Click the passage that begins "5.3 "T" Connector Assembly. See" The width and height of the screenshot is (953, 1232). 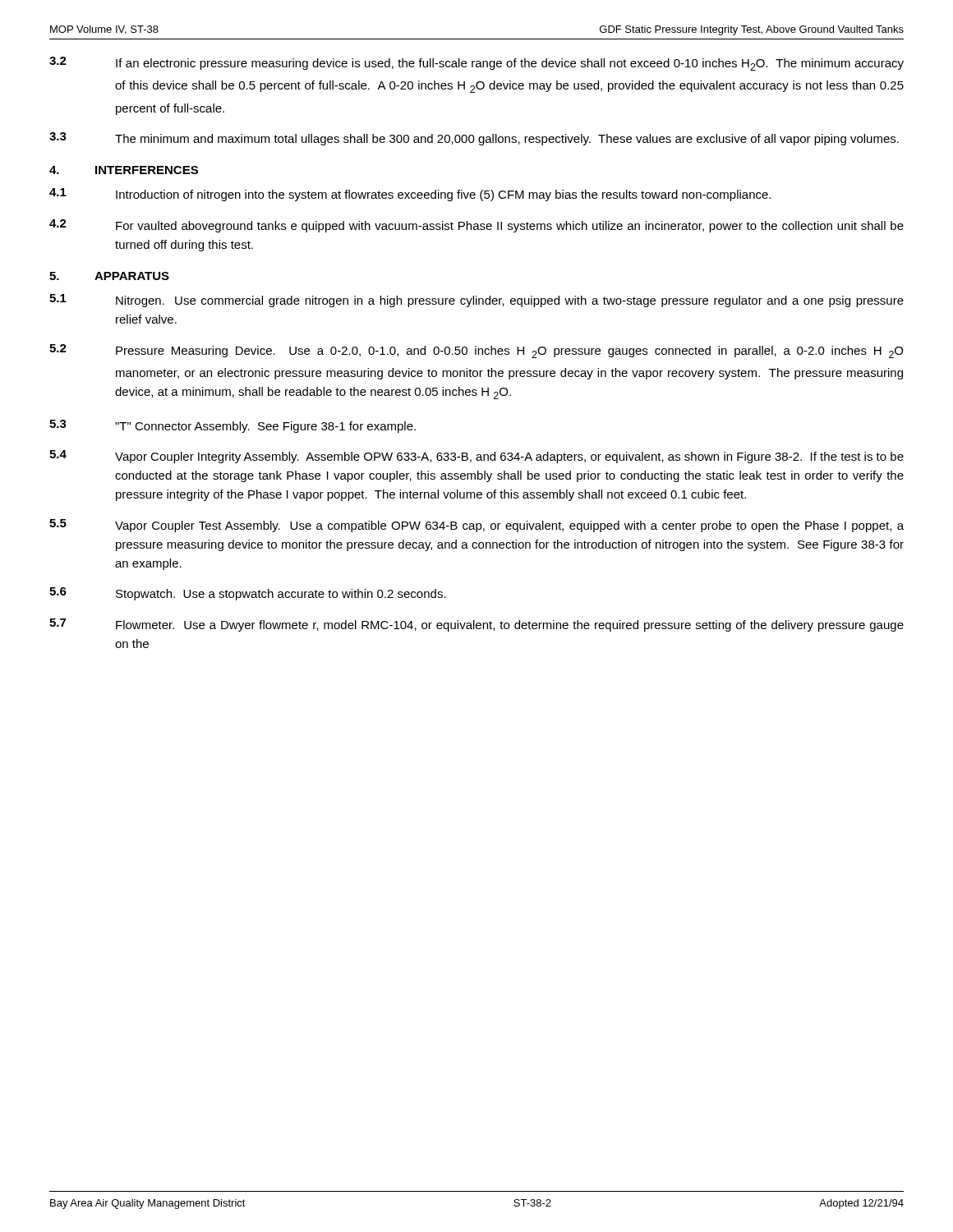(x=232, y=426)
